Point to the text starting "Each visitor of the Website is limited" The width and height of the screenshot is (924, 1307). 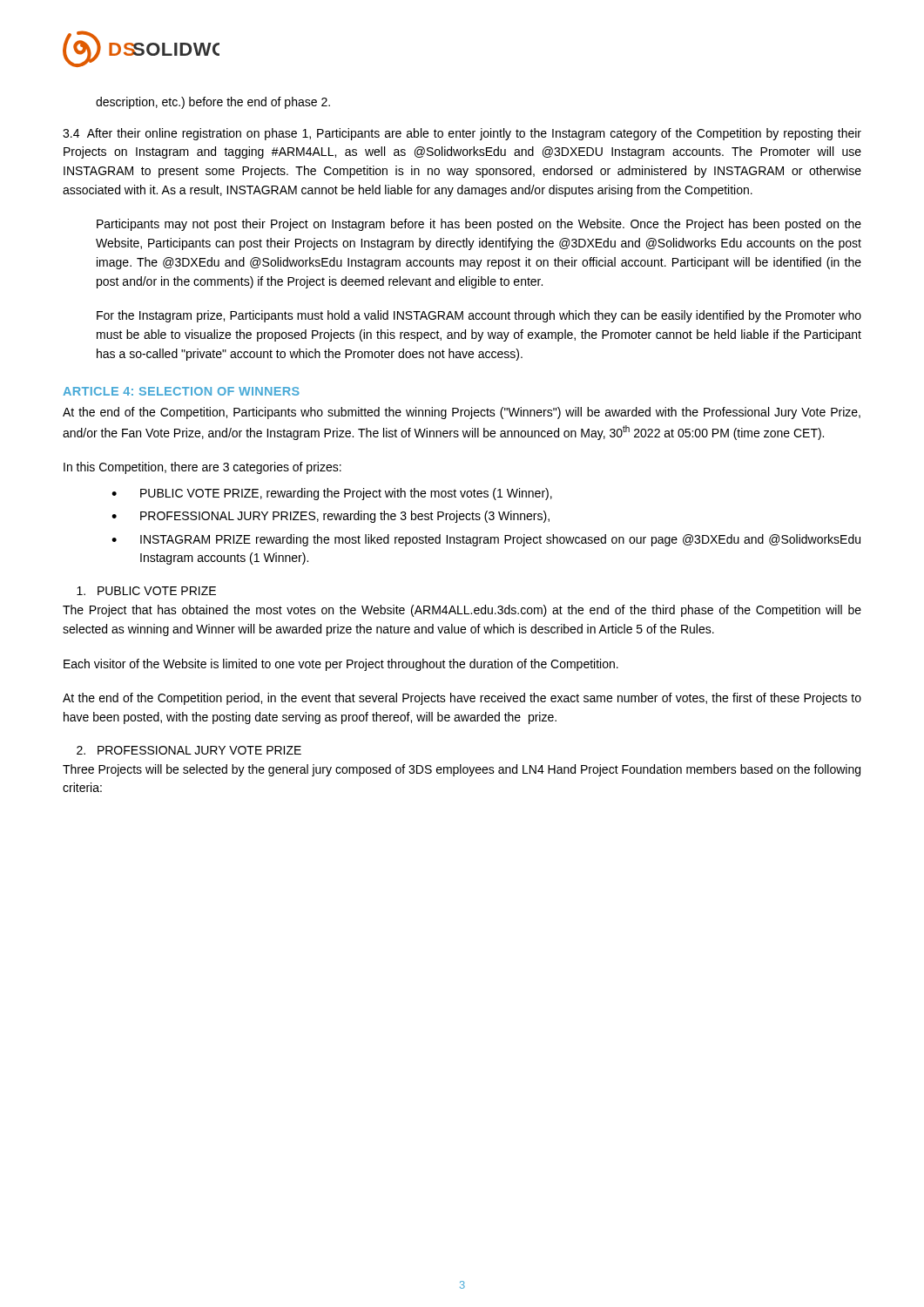tap(341, 663)
